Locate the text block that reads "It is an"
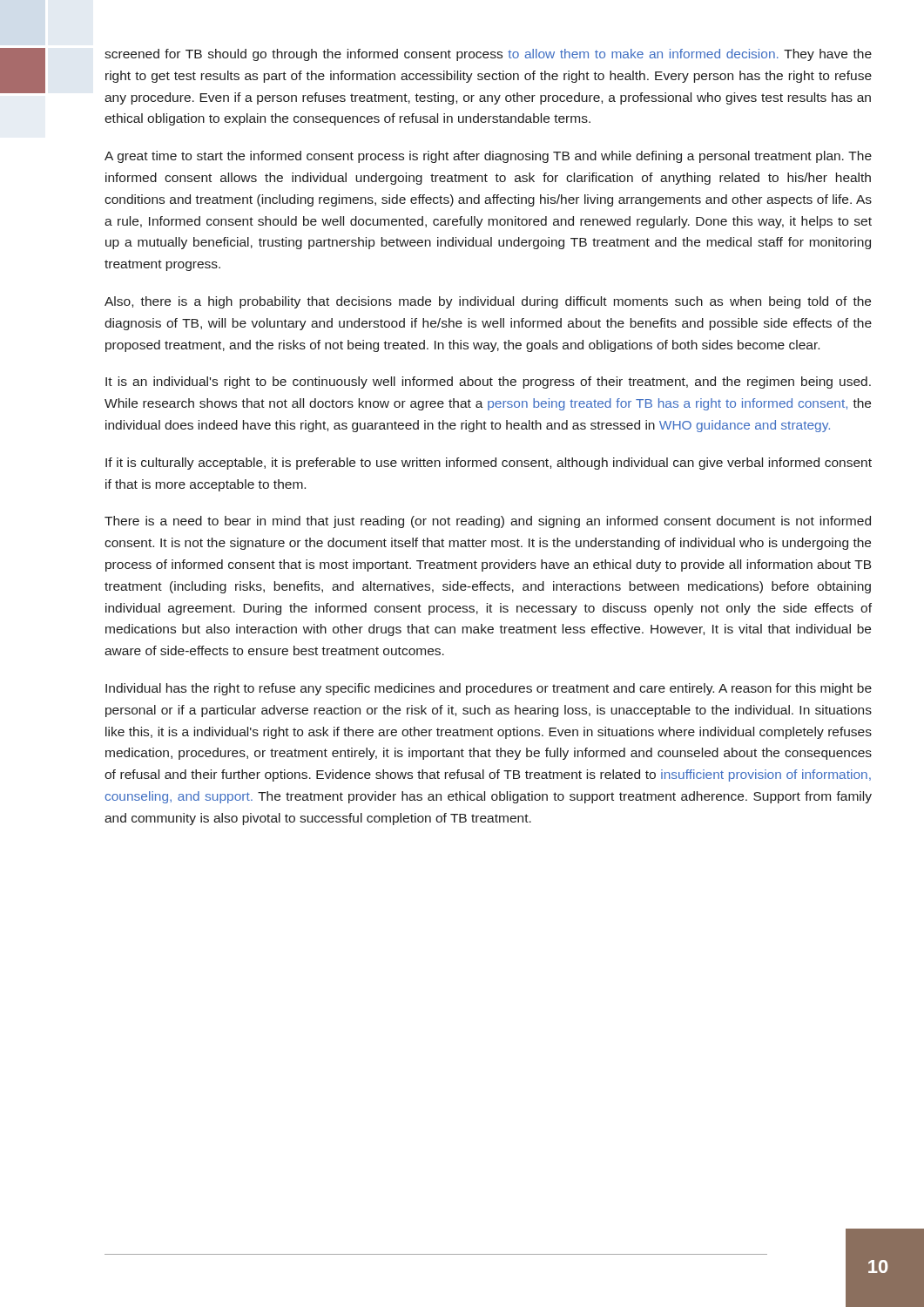Screen dimensions: 1307x924 click(488, 404)
